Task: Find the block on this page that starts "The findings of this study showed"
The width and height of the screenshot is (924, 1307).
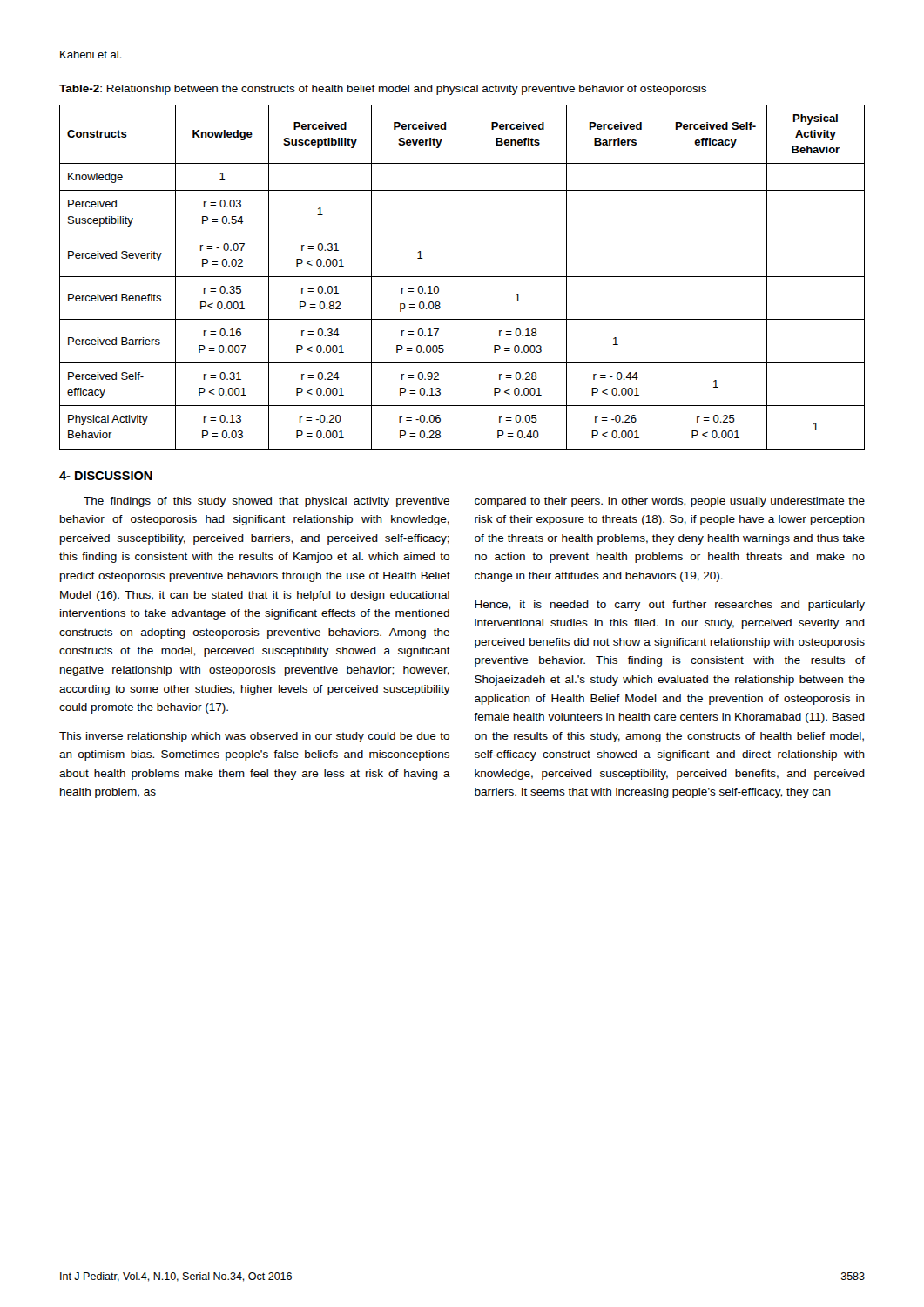Action: coord(255,646)
